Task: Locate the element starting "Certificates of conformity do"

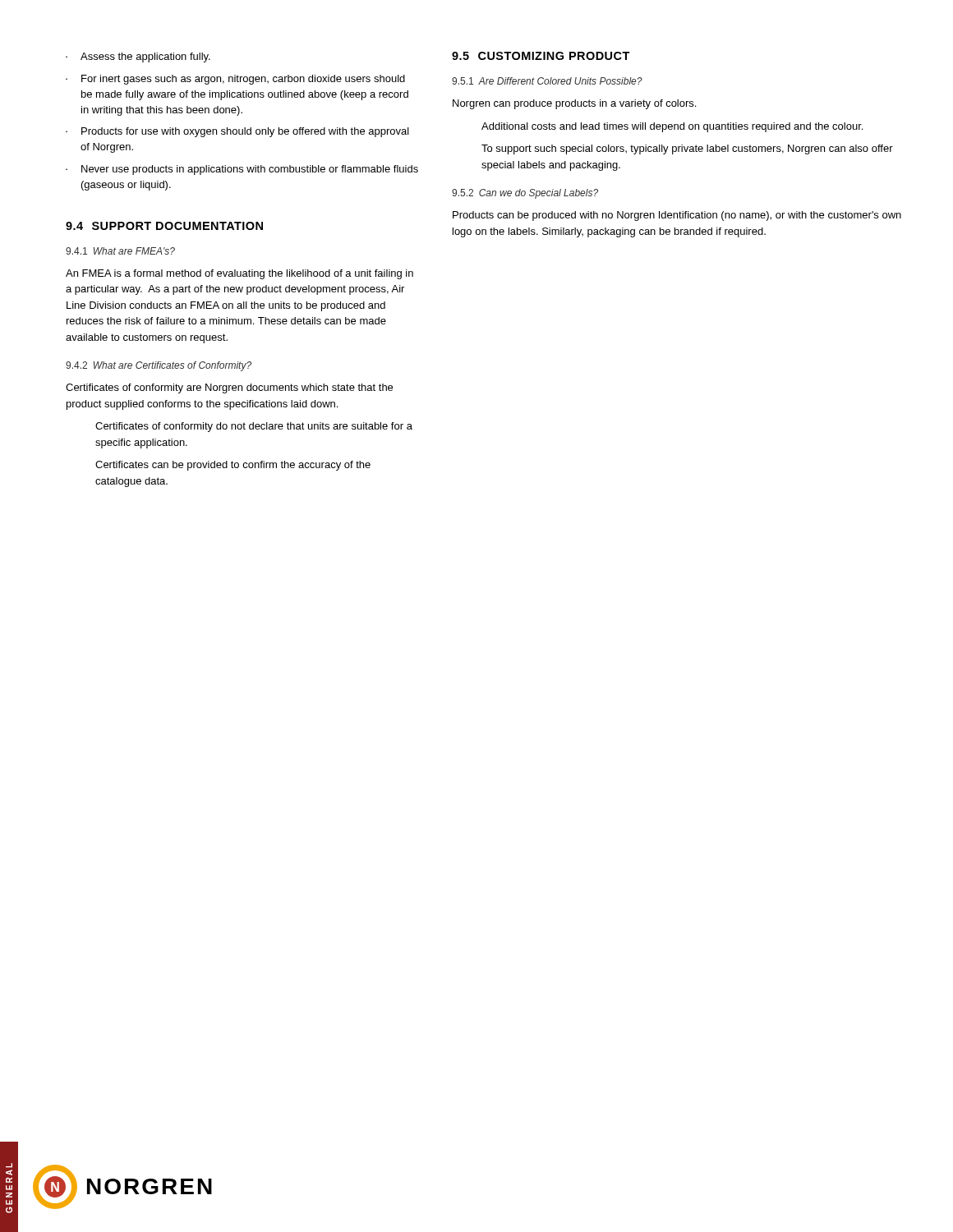Action: [254, 434]
